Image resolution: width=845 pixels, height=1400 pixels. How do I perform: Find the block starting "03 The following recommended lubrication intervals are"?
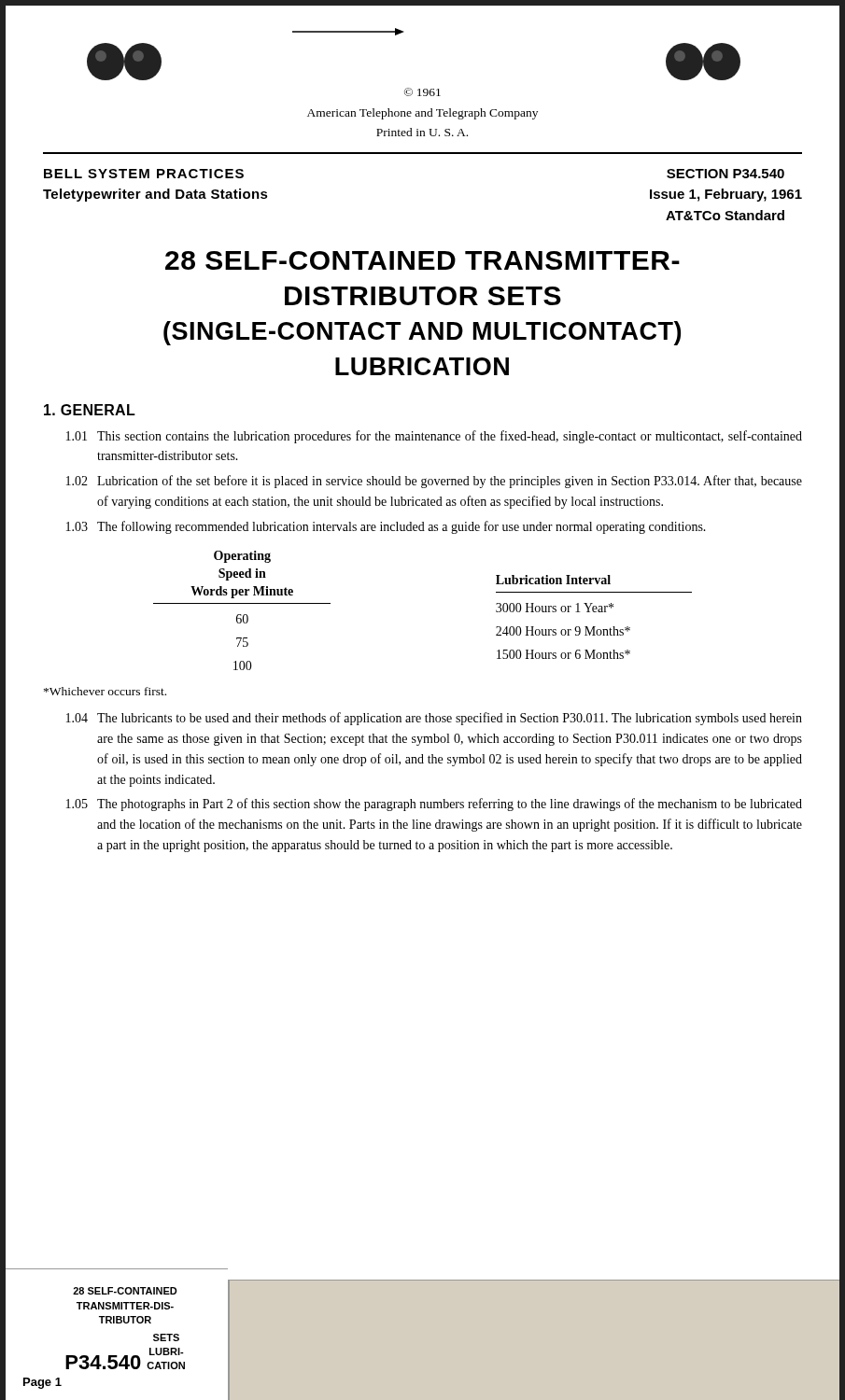coord(422,527)
